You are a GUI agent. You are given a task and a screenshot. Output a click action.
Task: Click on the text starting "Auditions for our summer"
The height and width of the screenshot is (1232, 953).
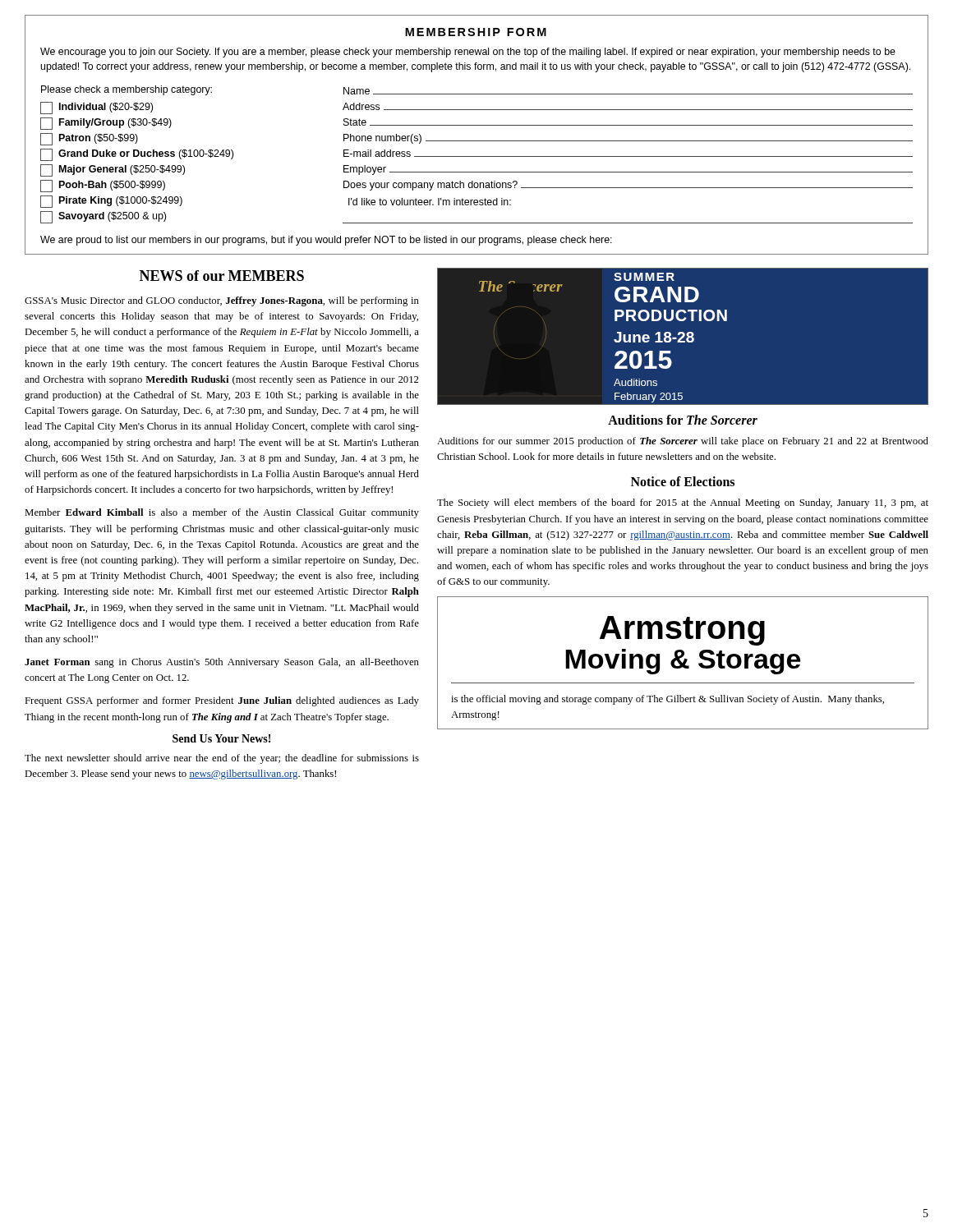(x=683, y=449)
